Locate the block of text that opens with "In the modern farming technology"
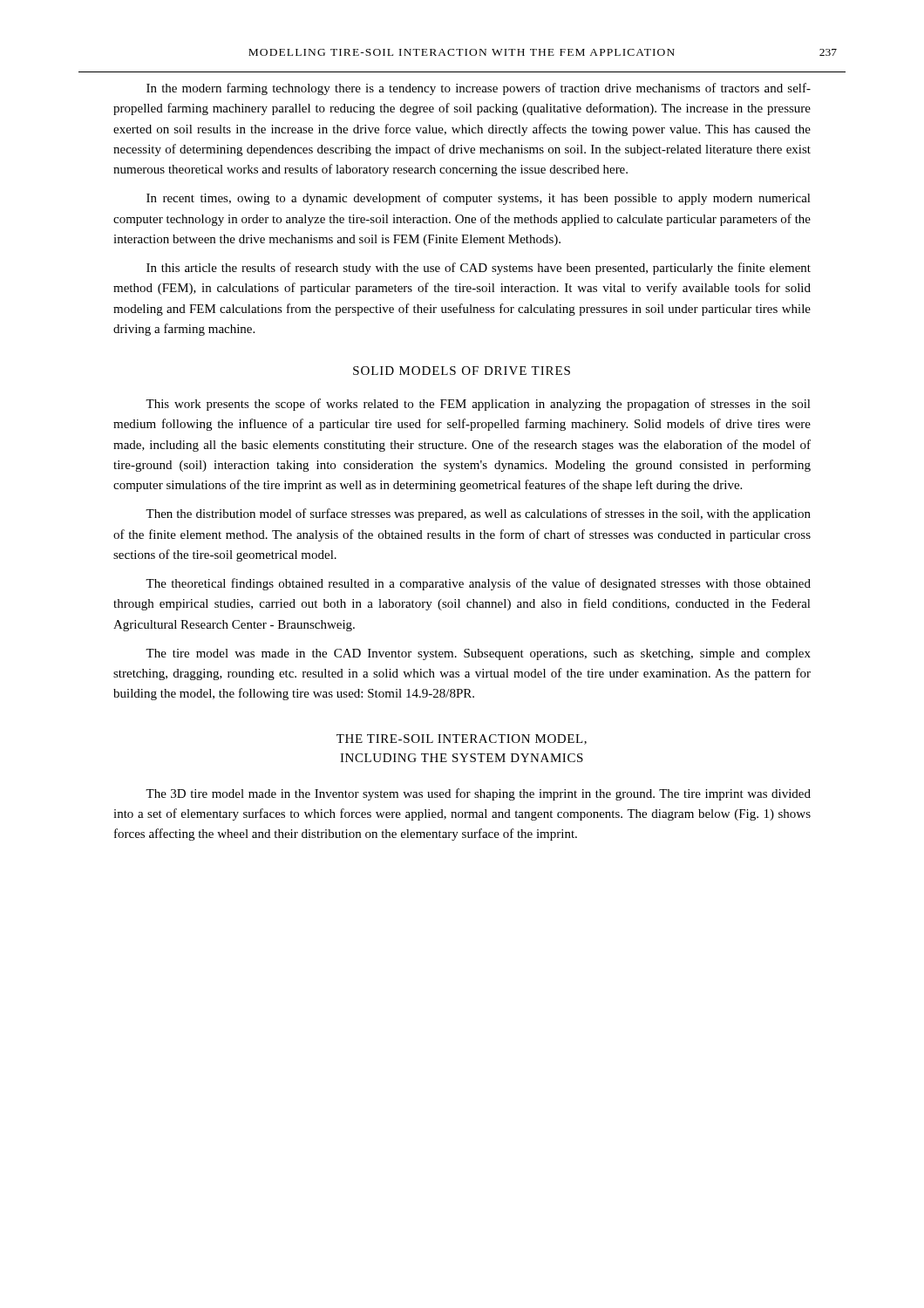Image resolution: width=924 pixels, height=1308 pixels. pos(462,129)
